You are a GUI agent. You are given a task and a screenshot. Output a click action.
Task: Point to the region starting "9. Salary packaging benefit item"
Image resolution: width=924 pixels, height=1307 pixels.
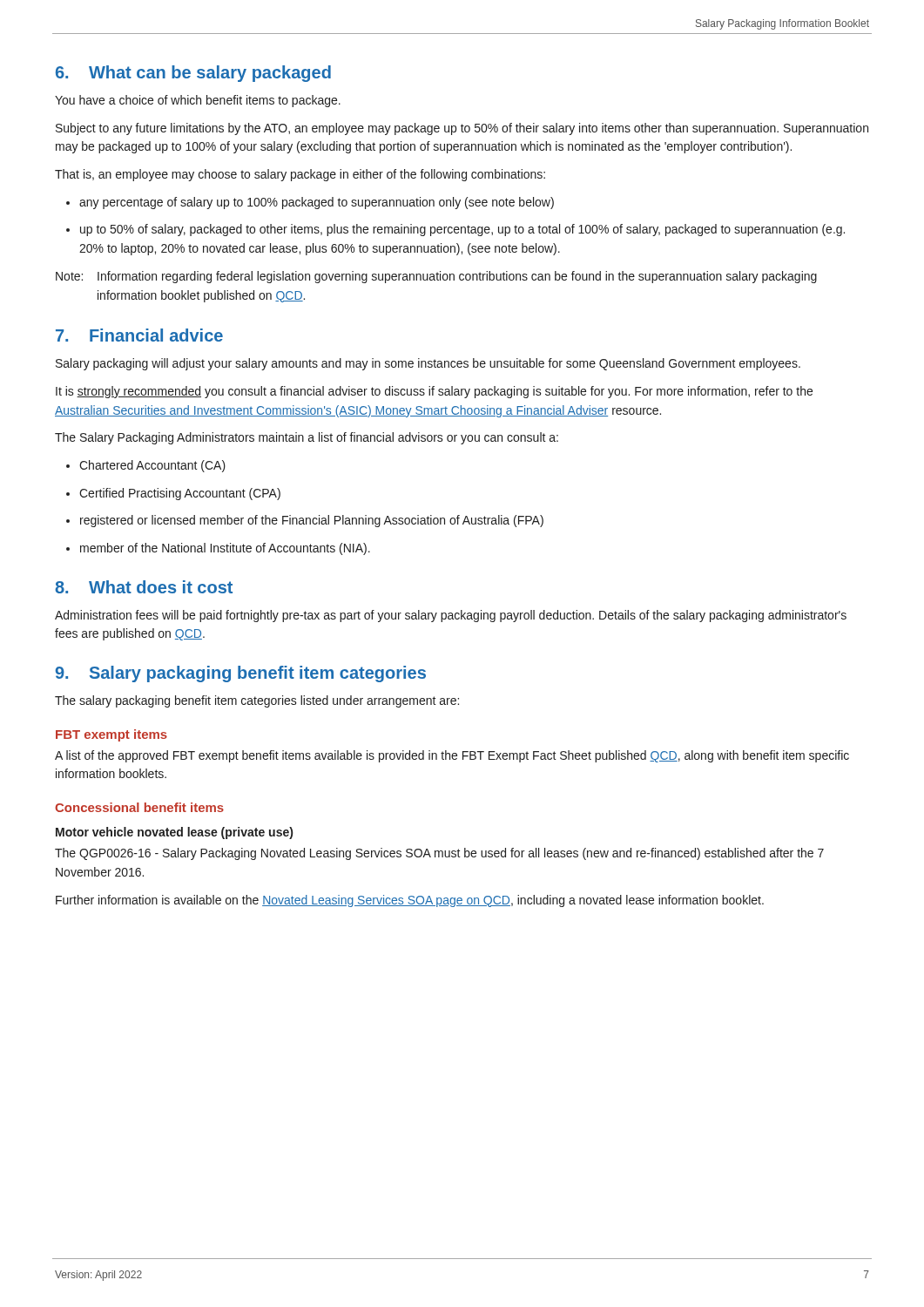pos(240,674)
